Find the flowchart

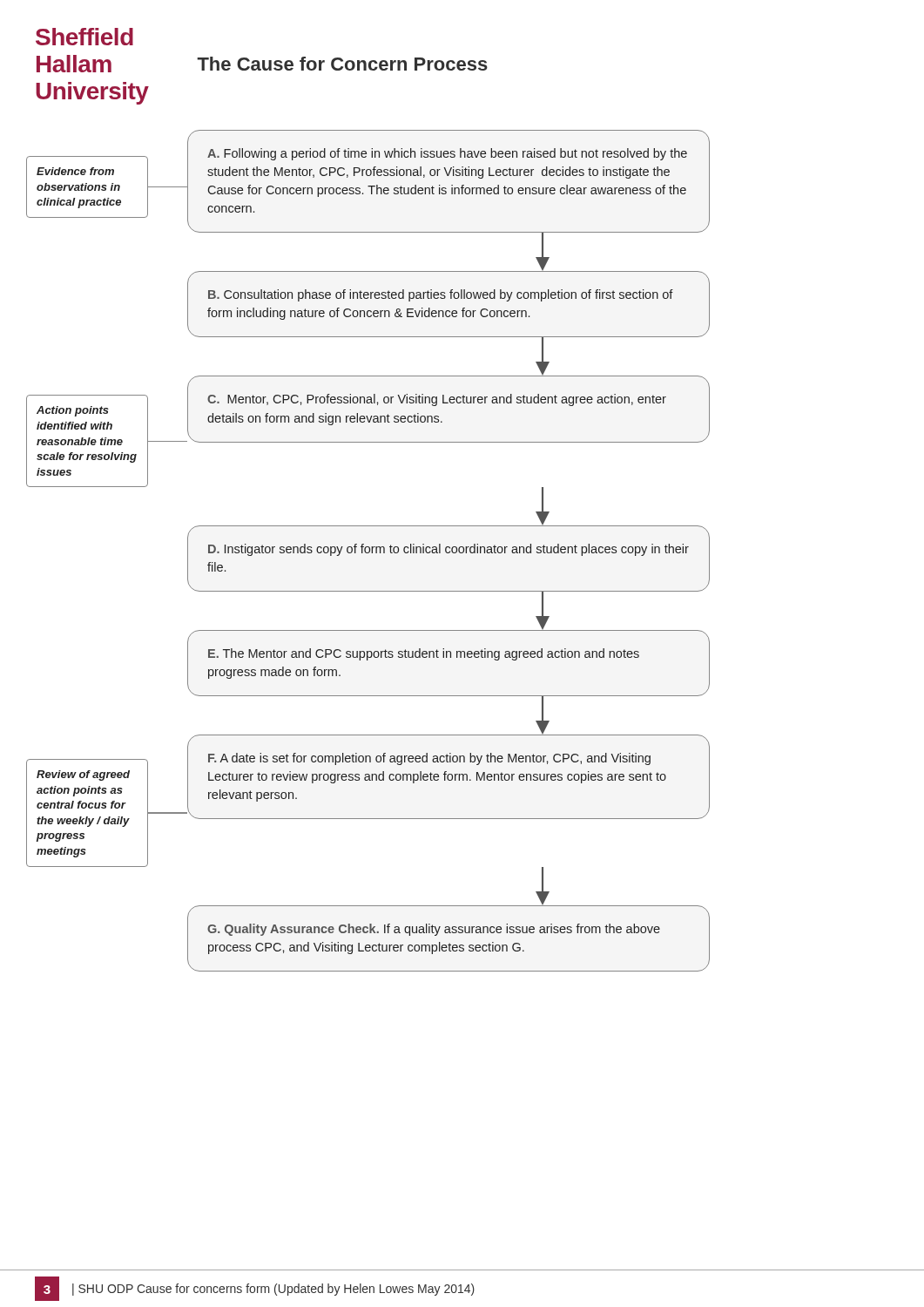point(462,541)
